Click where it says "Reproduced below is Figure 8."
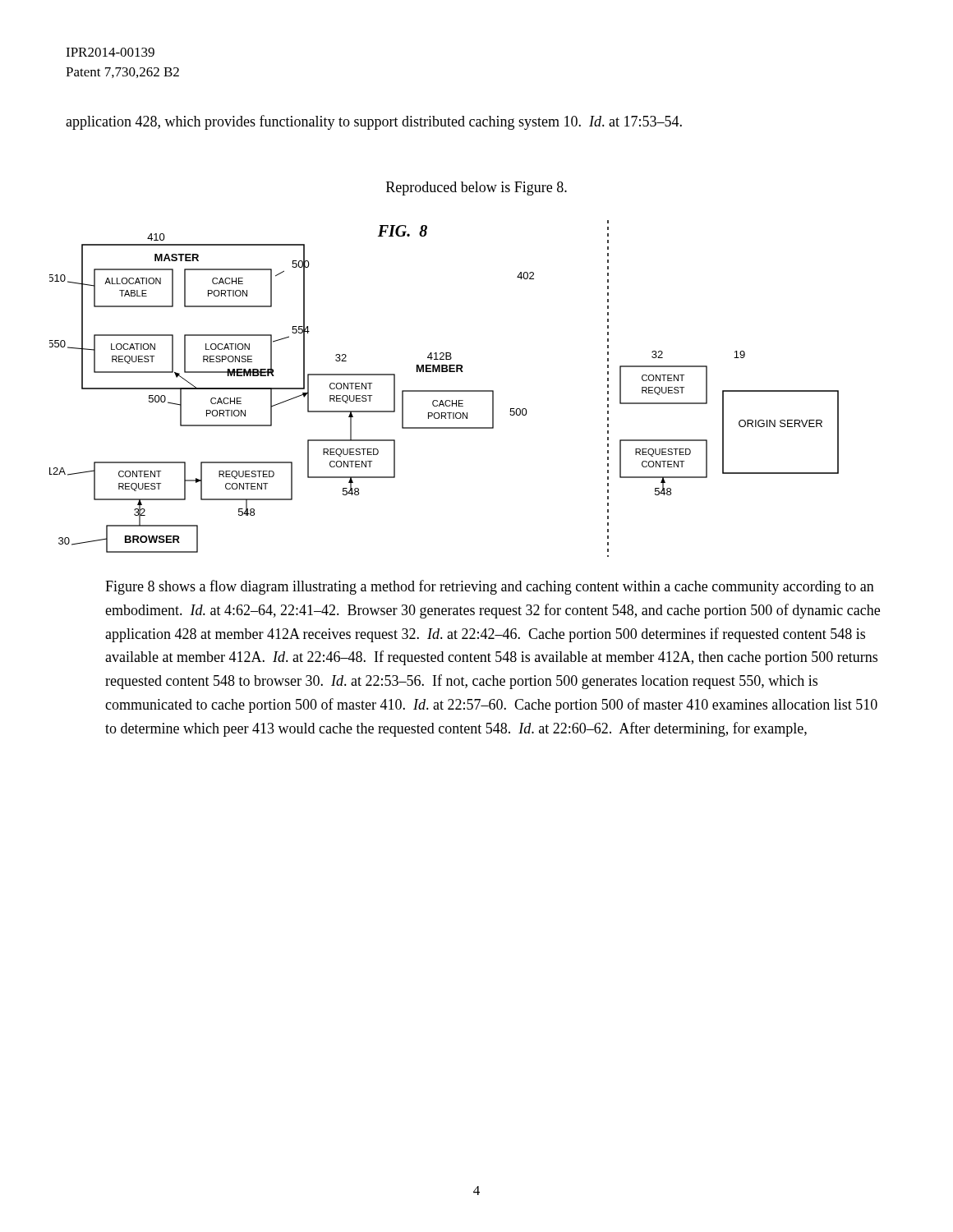The image size is (953, 1232). click(x=476, y=187)
